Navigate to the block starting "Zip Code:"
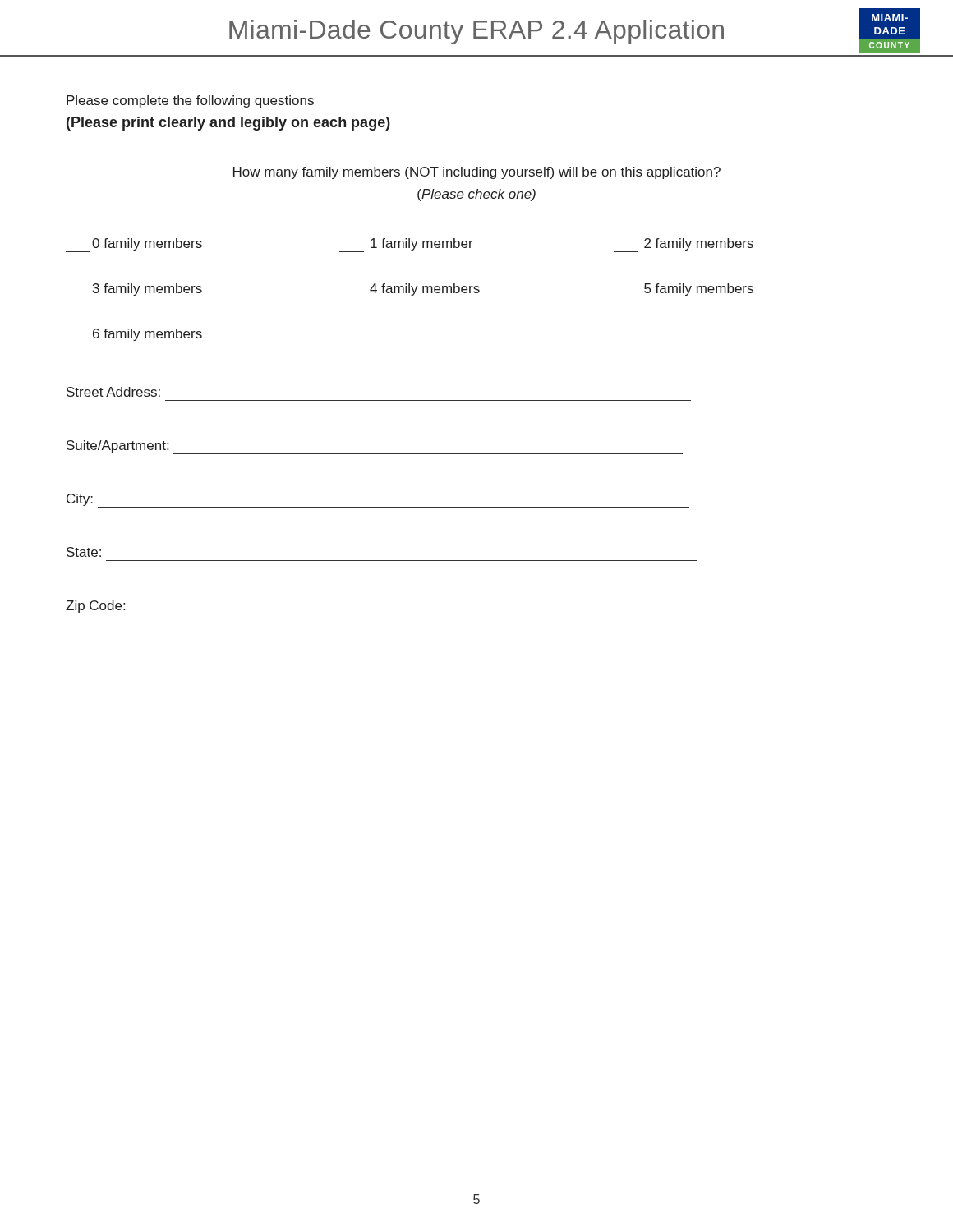 [x=381, y=606]
